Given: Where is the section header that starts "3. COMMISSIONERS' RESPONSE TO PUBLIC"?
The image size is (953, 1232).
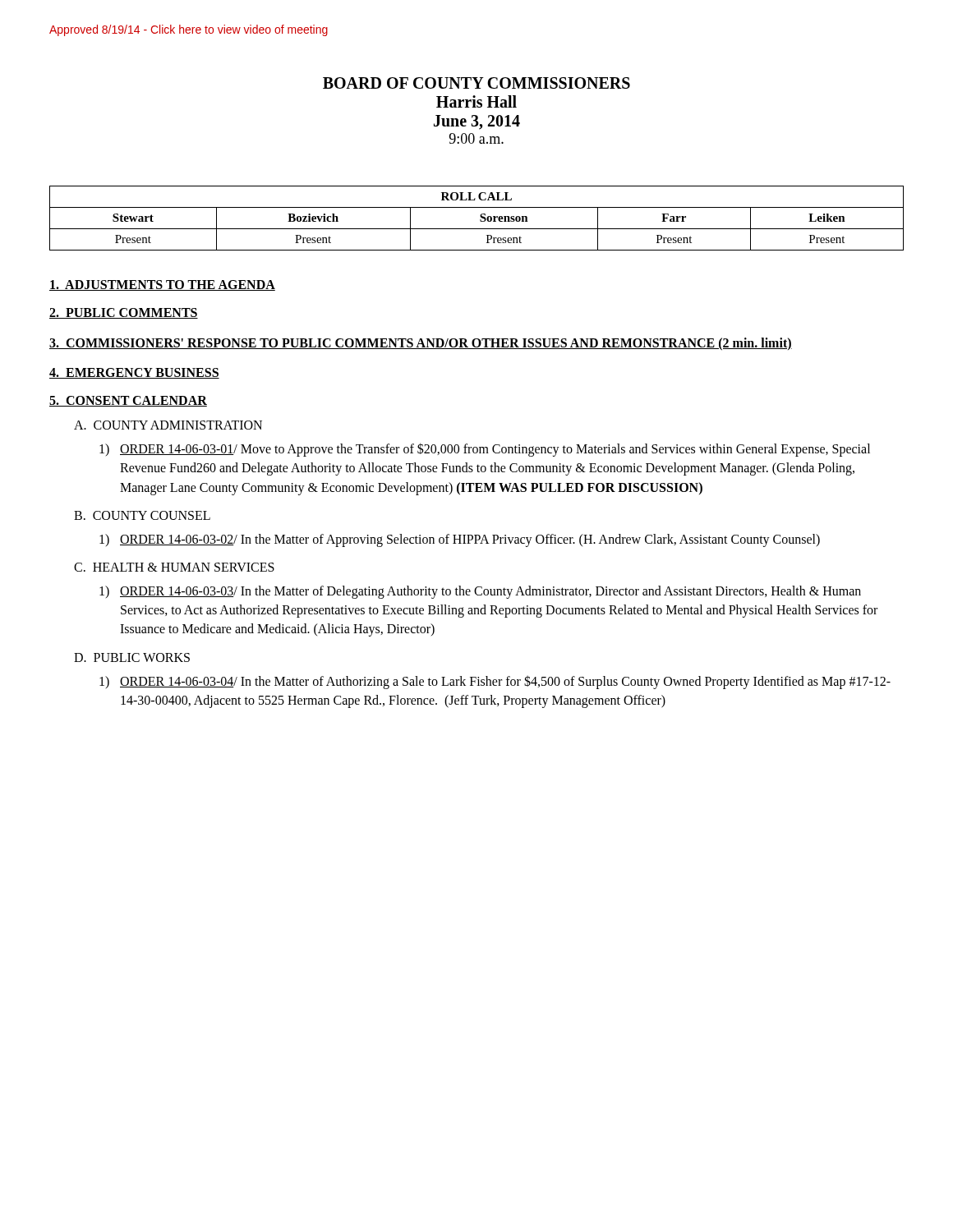Looking at the screenshot, I should pos(420,343).
